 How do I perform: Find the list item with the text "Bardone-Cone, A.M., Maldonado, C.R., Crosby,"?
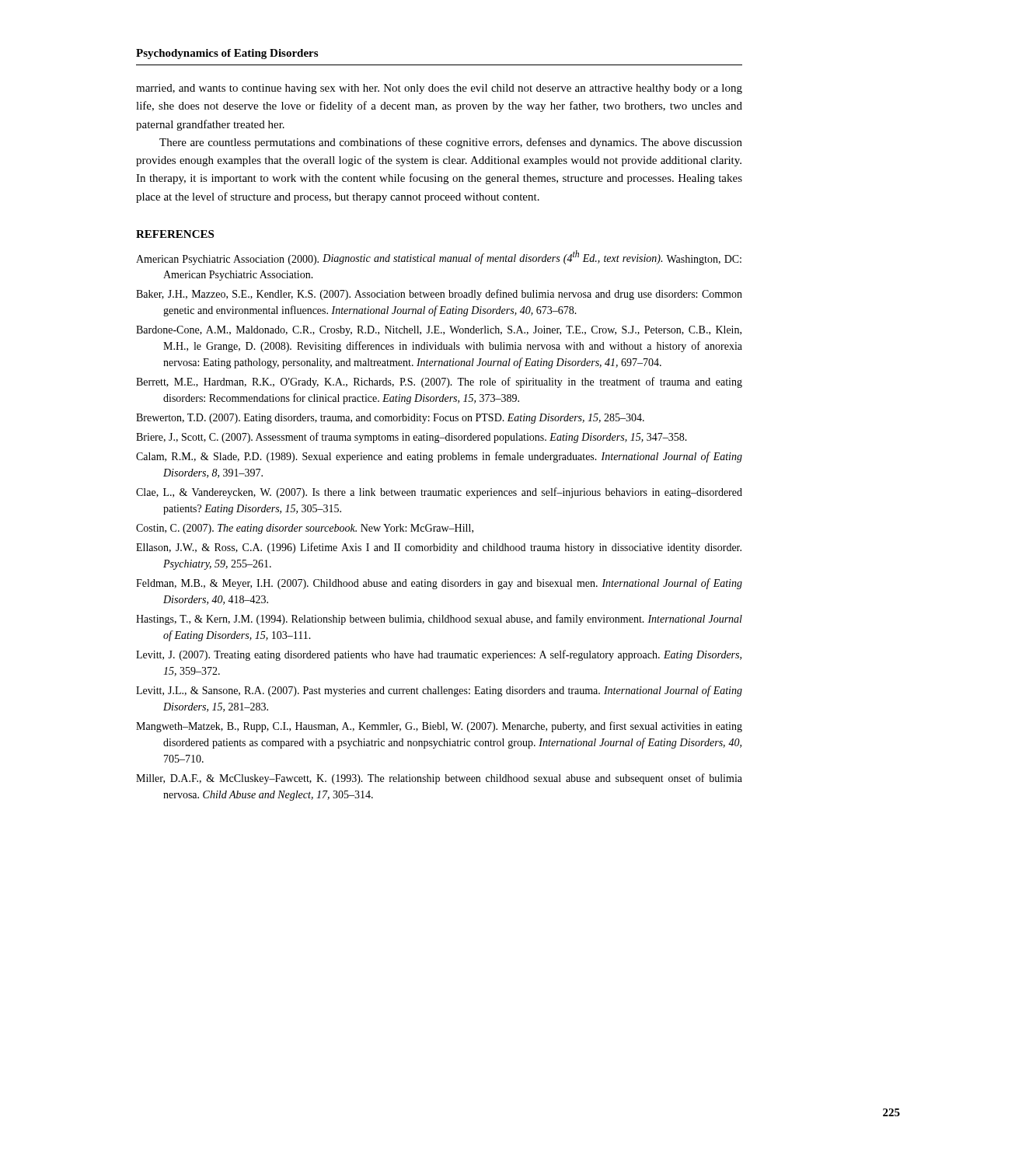[439, 347]
